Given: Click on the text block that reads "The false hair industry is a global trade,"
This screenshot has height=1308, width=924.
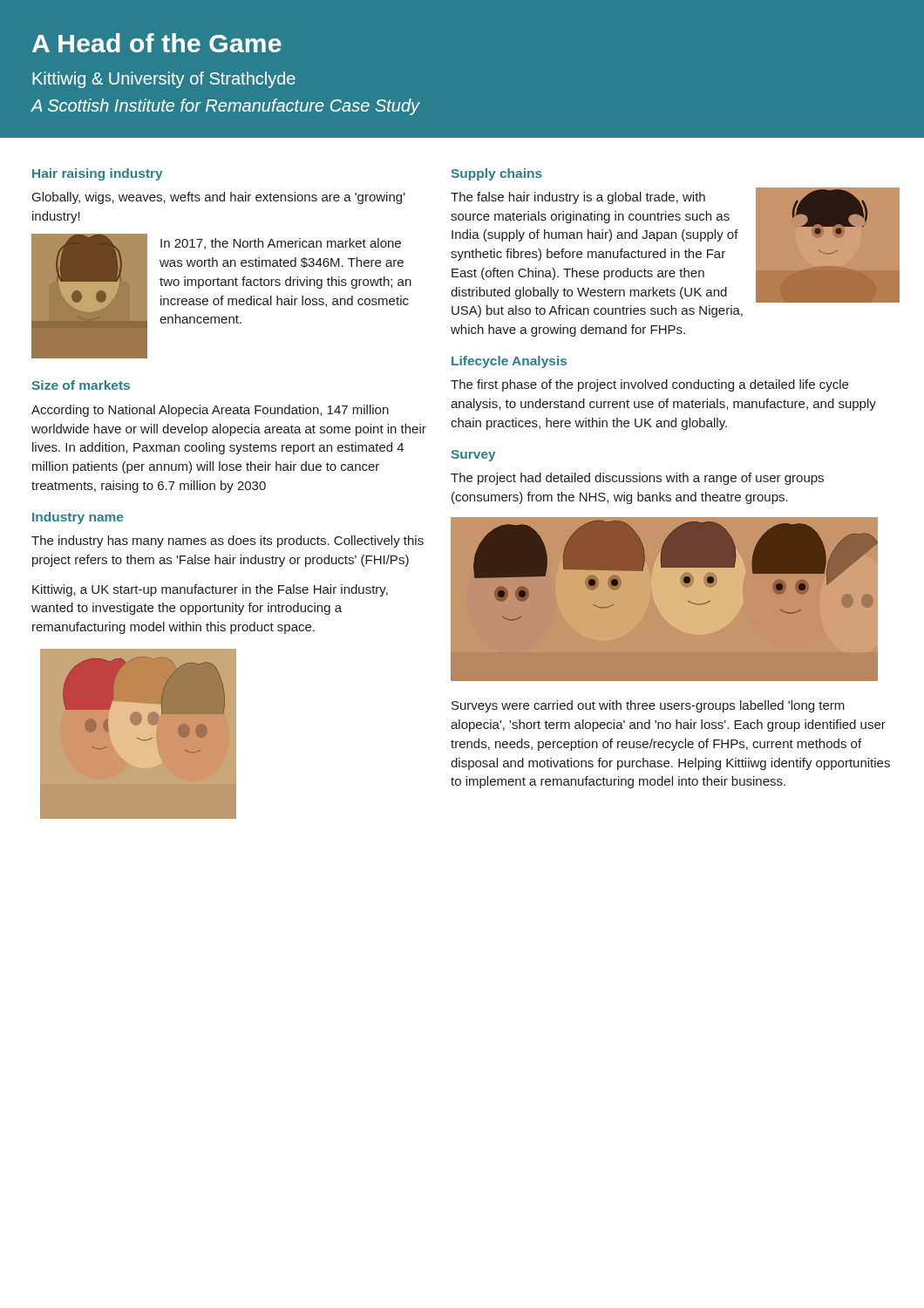Looking at the screenshot, I should 675,262.
